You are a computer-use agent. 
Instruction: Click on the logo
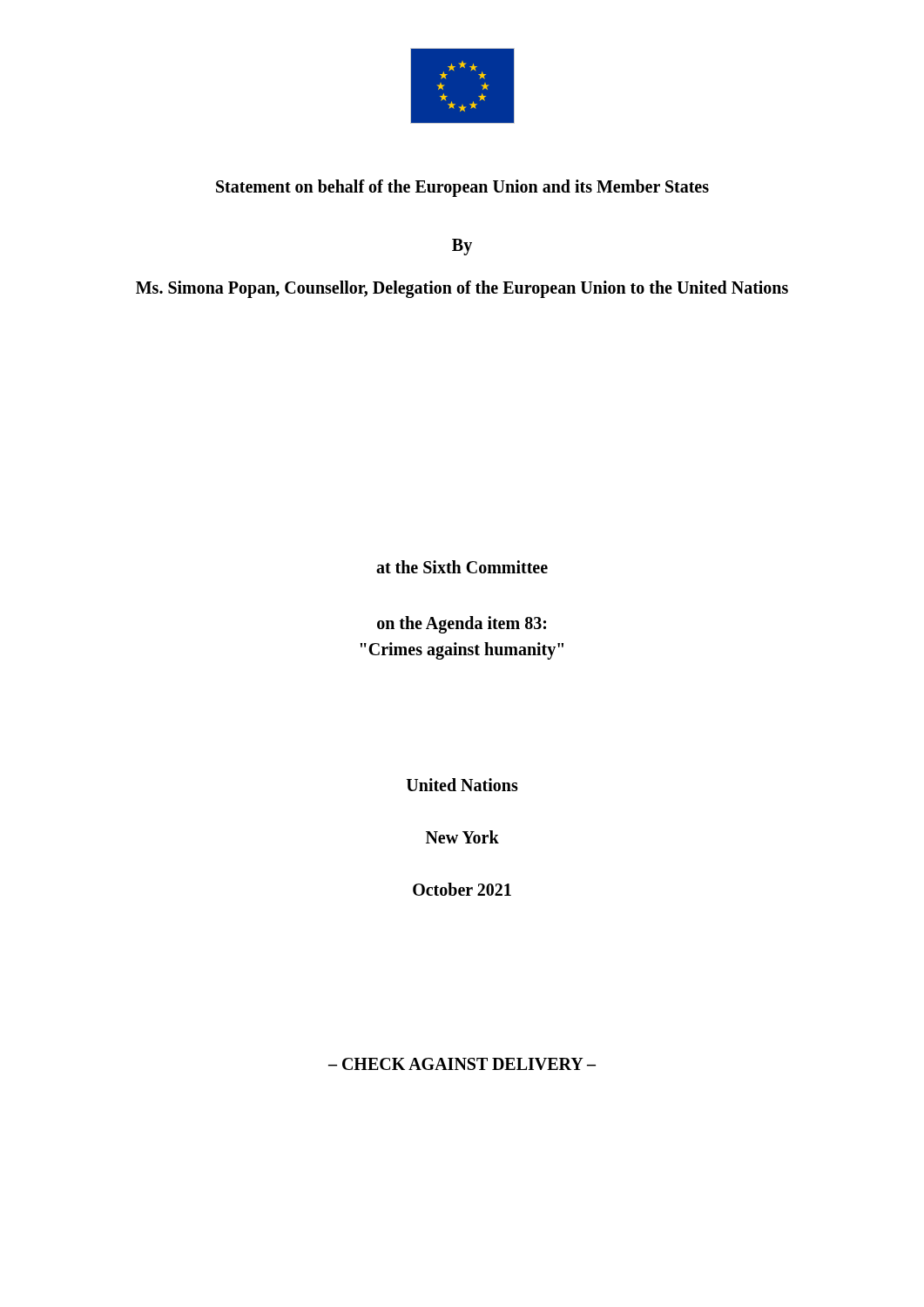pos(462,88)
